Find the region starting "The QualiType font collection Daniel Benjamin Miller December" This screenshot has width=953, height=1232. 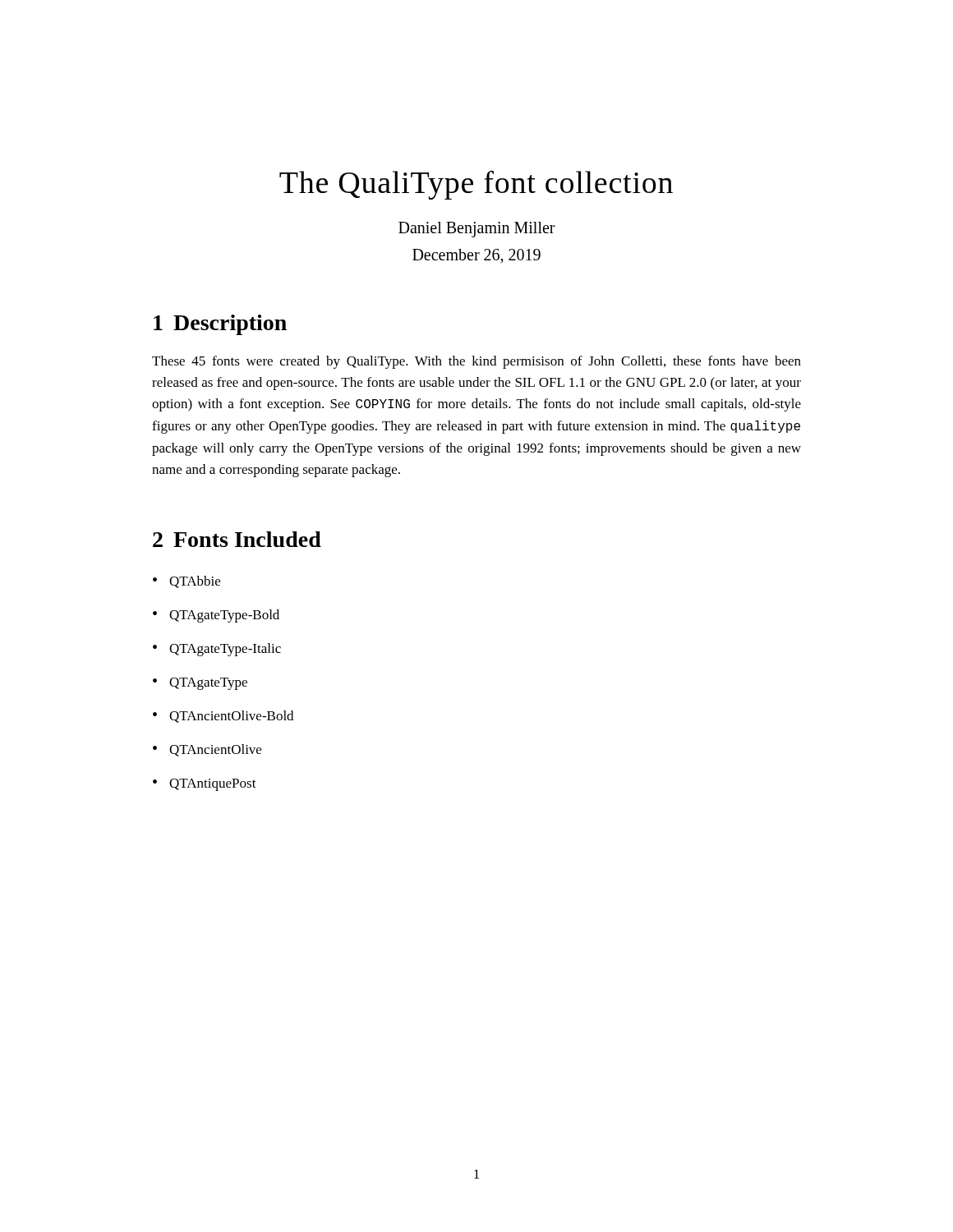point(476,214)
